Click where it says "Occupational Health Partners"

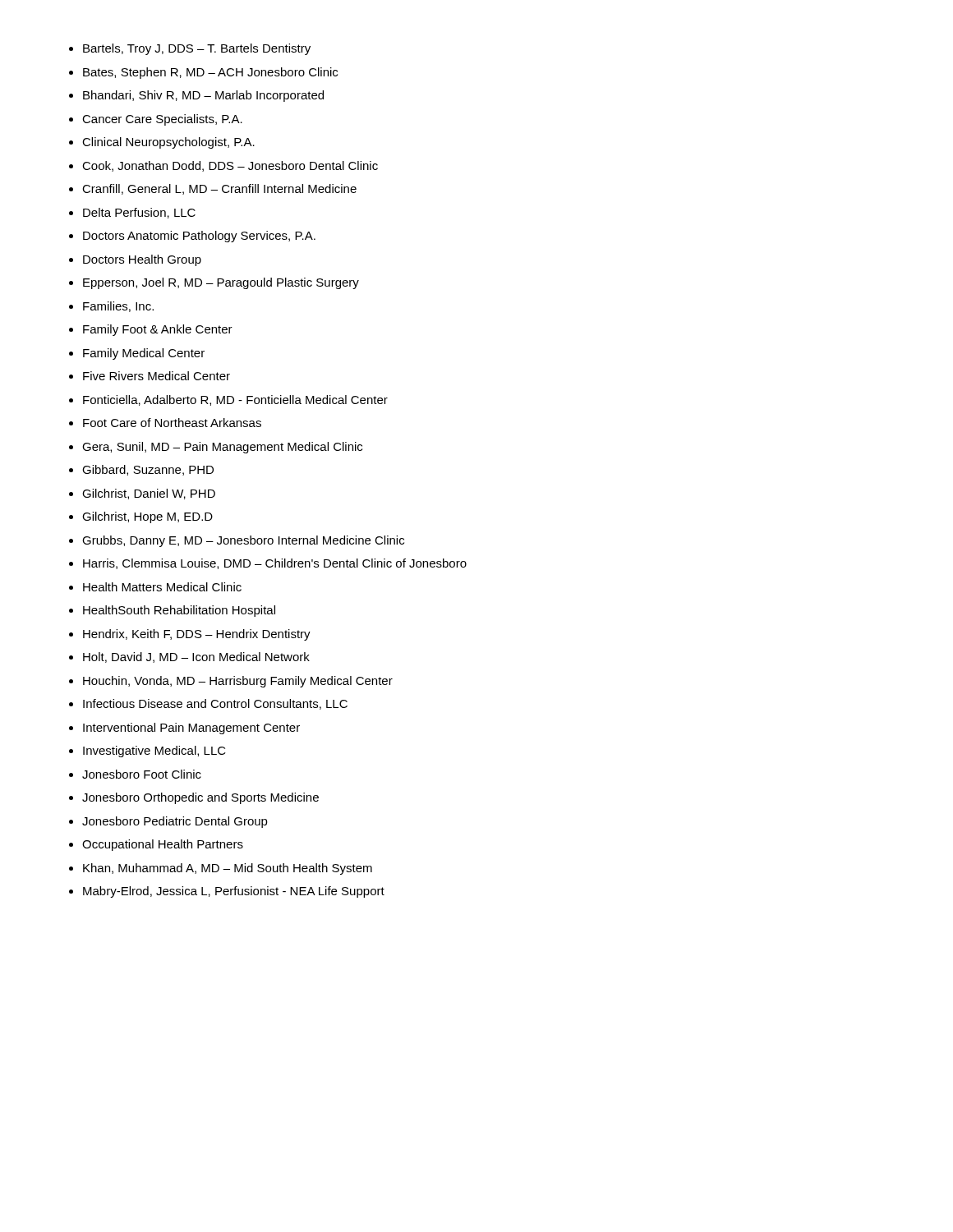tap(163, 844)
